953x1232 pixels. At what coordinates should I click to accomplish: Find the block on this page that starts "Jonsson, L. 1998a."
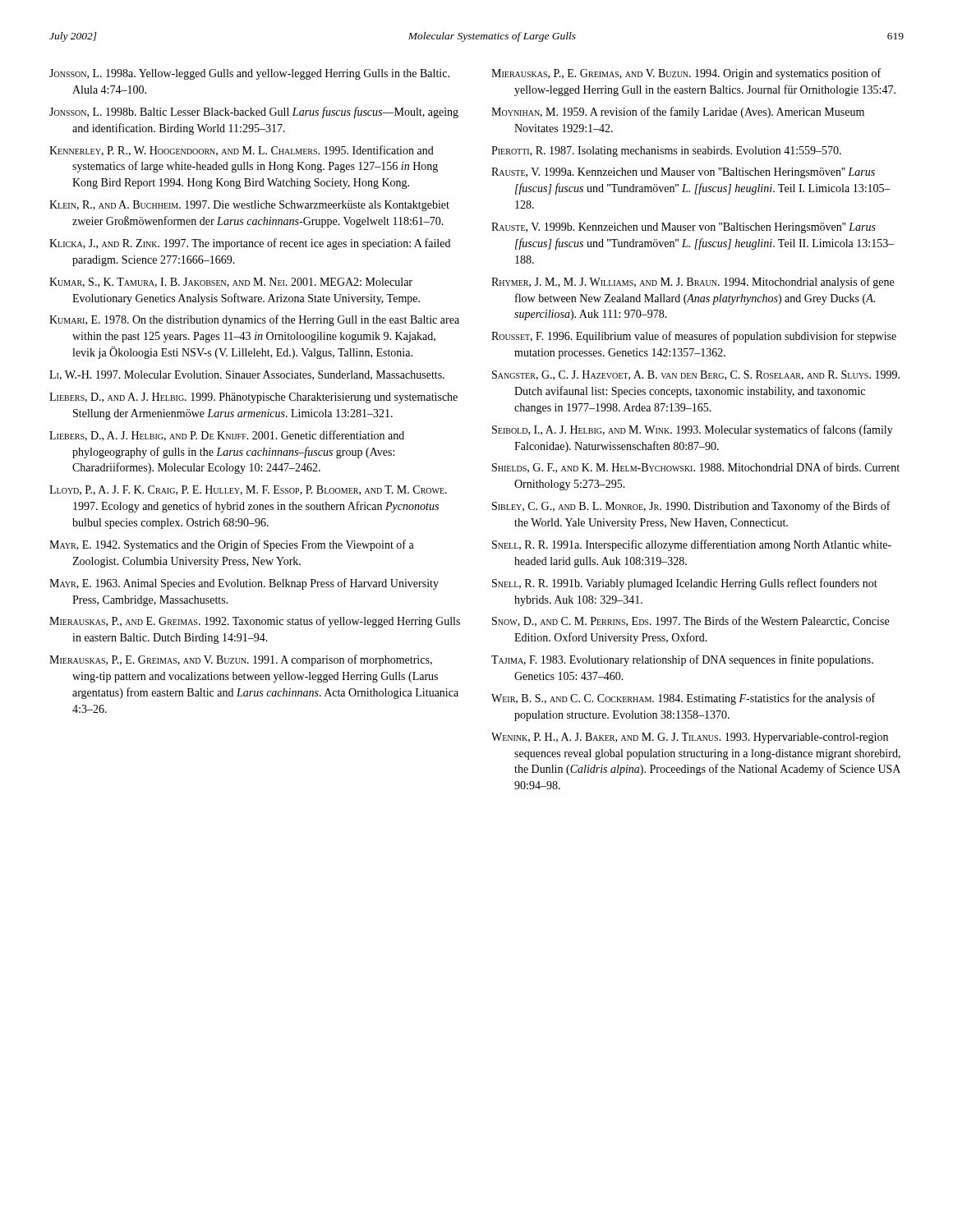(x=250, y=82)
